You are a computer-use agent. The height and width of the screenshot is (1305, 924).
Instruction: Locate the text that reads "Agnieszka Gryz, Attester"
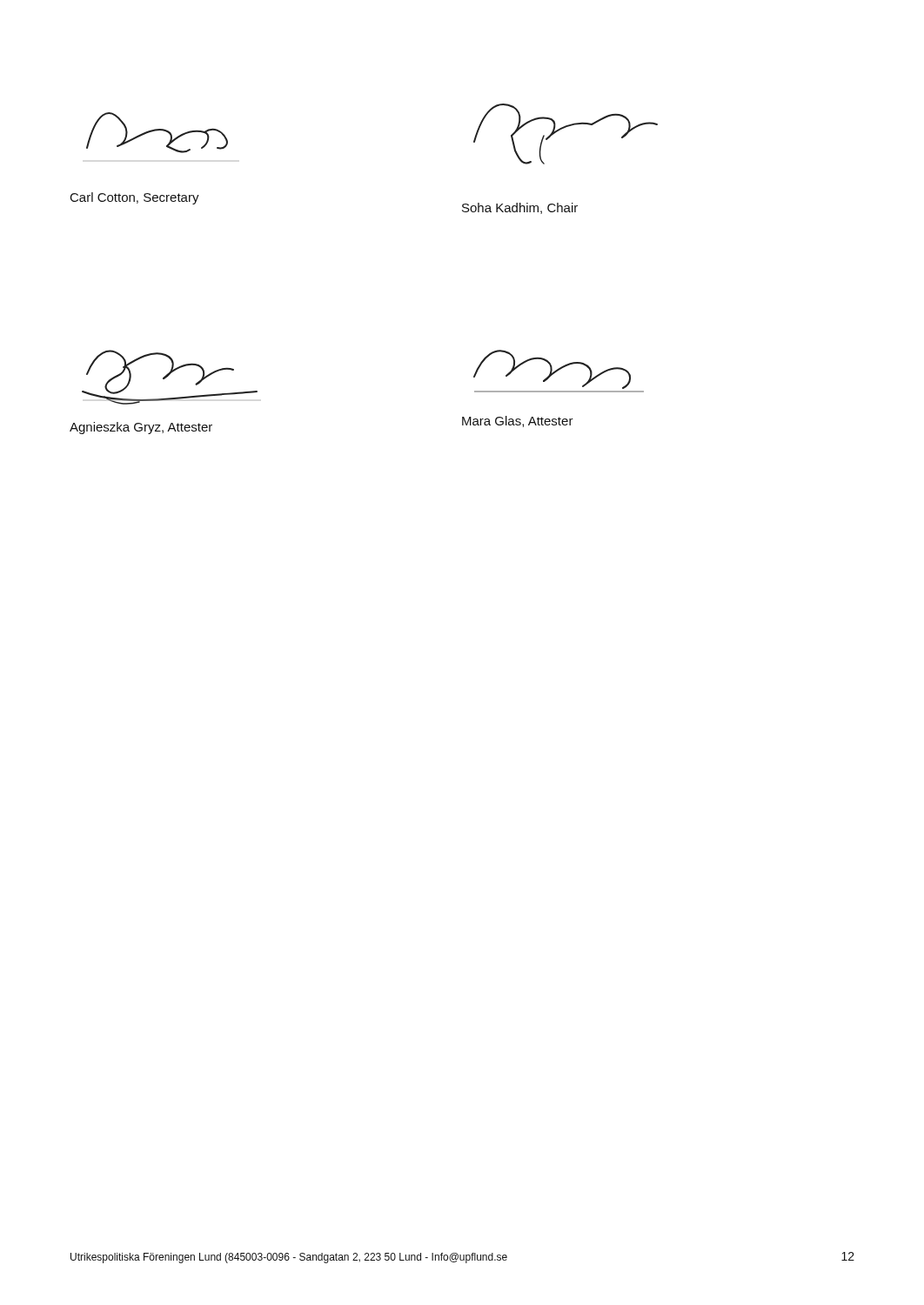point(141,427)
